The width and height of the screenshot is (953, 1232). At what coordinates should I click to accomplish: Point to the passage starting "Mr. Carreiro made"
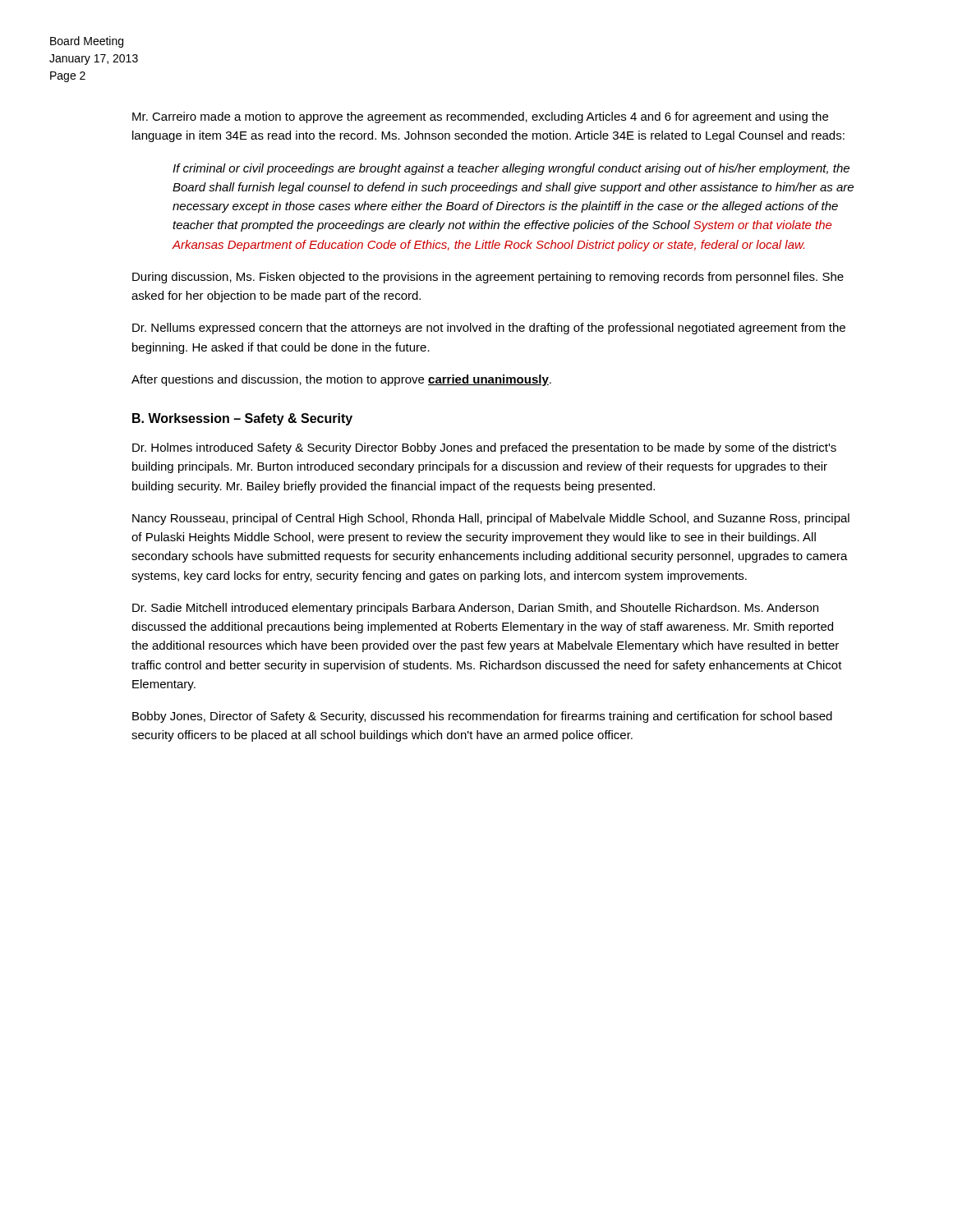pos(488,126)
